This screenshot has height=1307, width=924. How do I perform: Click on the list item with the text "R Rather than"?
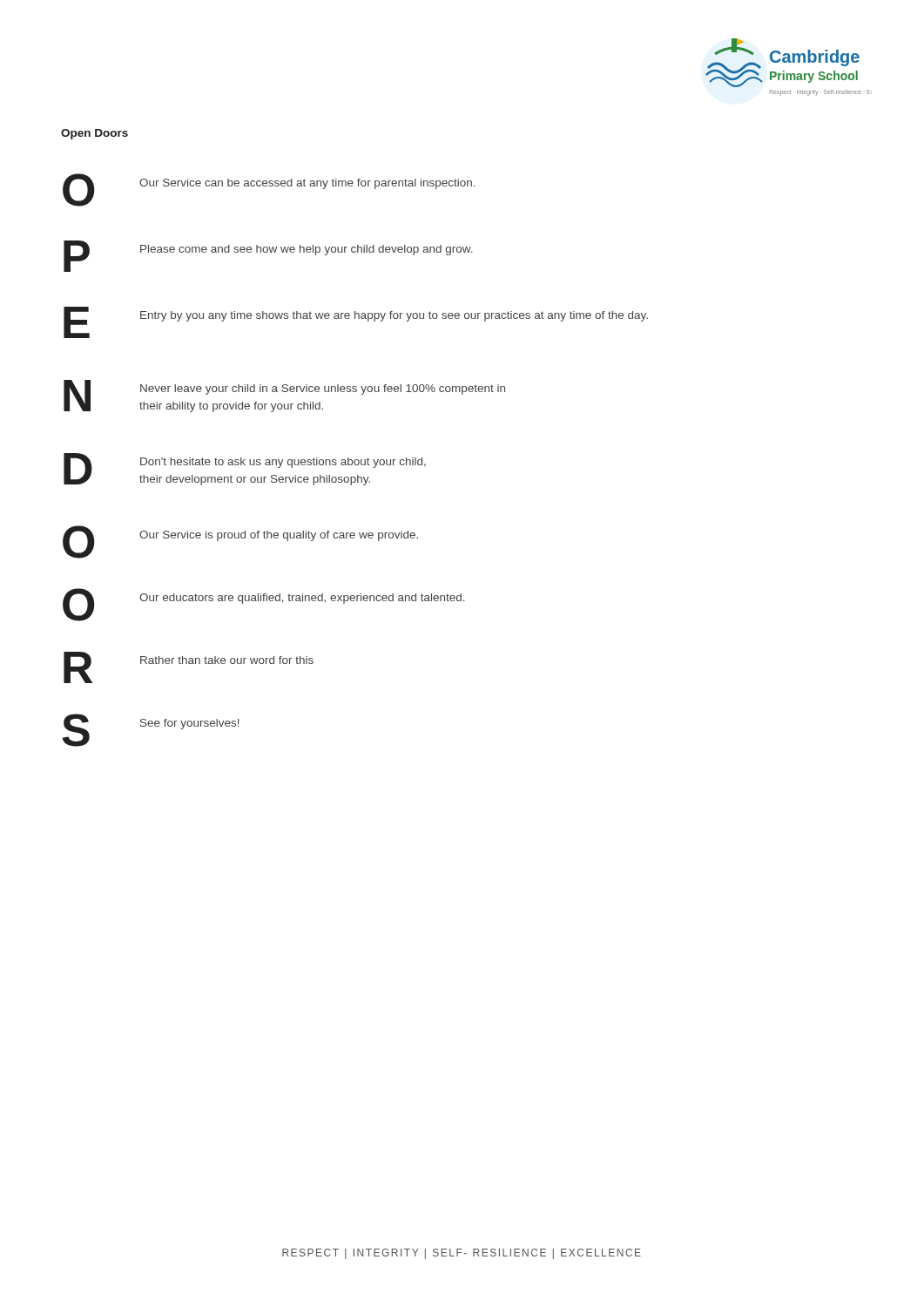coord(187,667)
